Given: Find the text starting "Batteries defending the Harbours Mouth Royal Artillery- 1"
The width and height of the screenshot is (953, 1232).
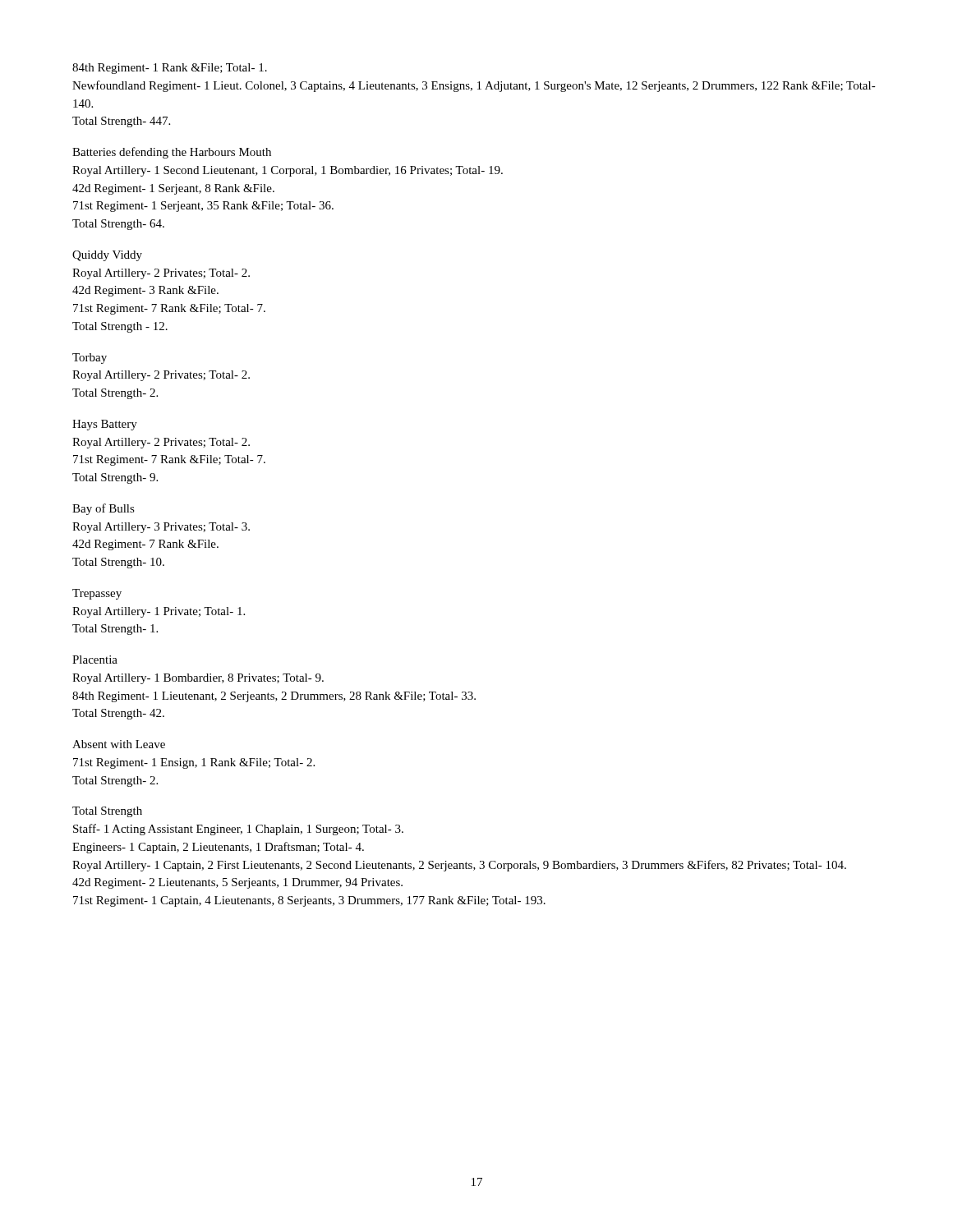Looking at the screenshot, I should [172, 153].
